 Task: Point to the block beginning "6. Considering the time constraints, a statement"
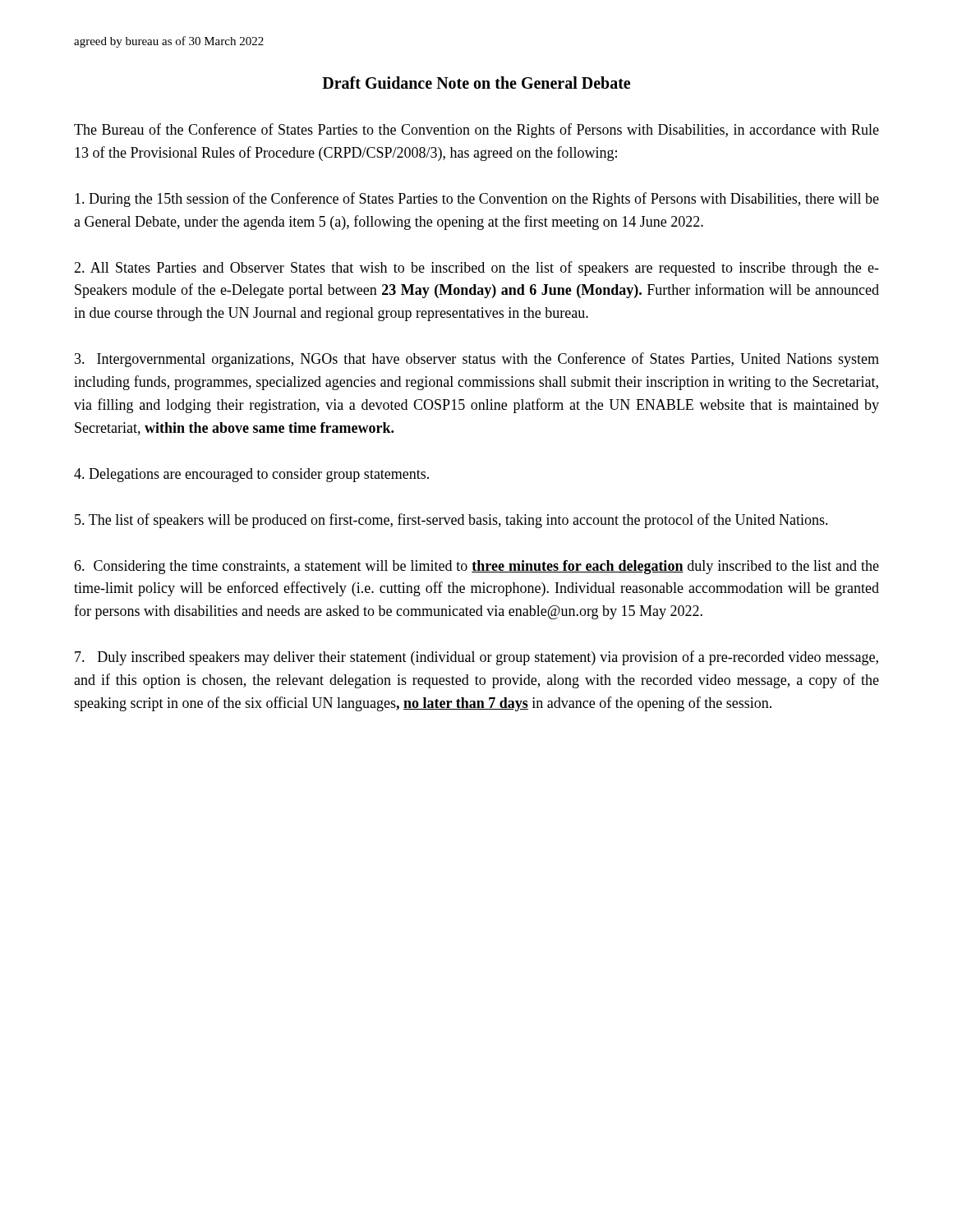click(x=476, y=588)
